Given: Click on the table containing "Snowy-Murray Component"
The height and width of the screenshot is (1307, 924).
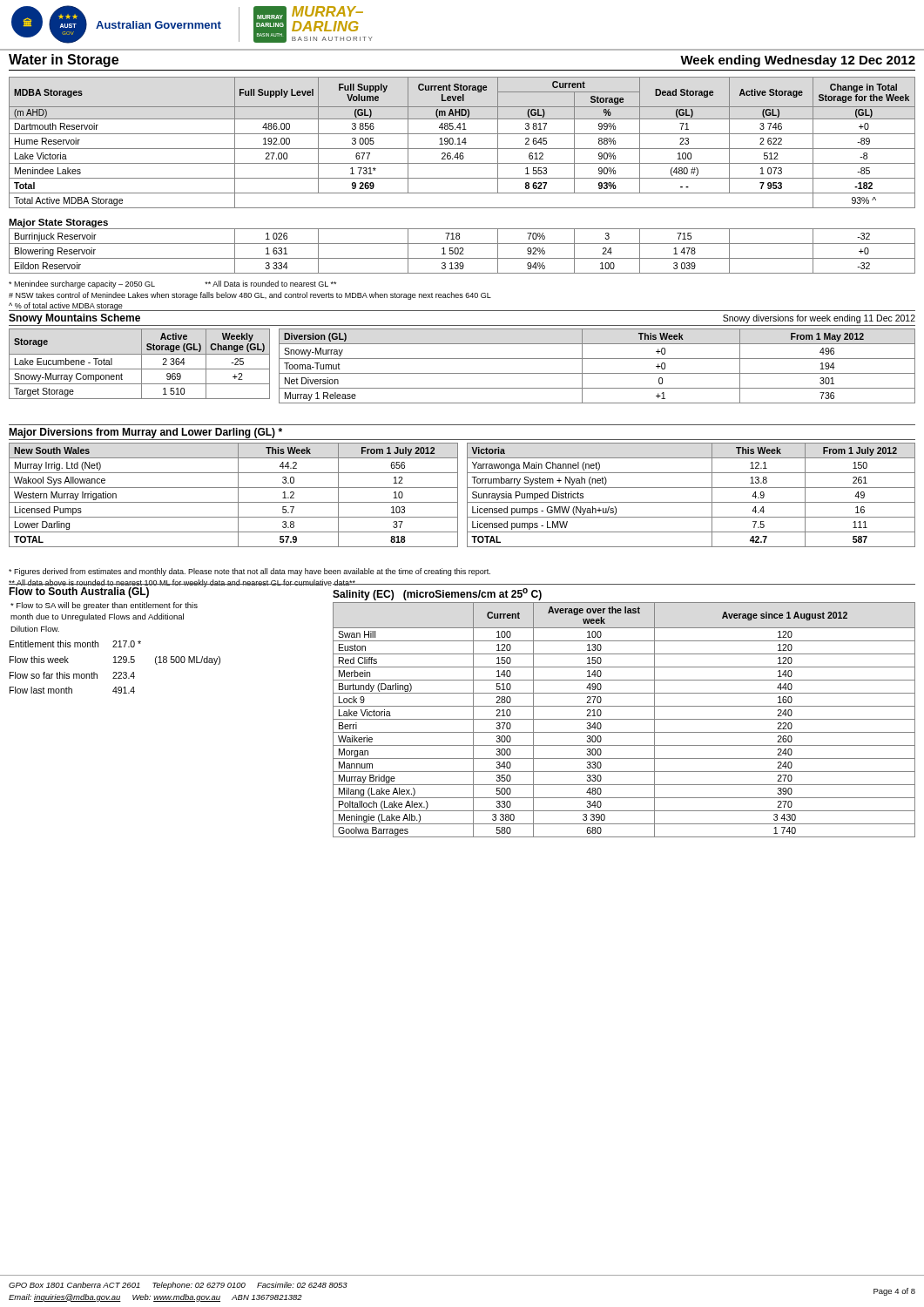Looking at the screenshot, I should [139, 366].
